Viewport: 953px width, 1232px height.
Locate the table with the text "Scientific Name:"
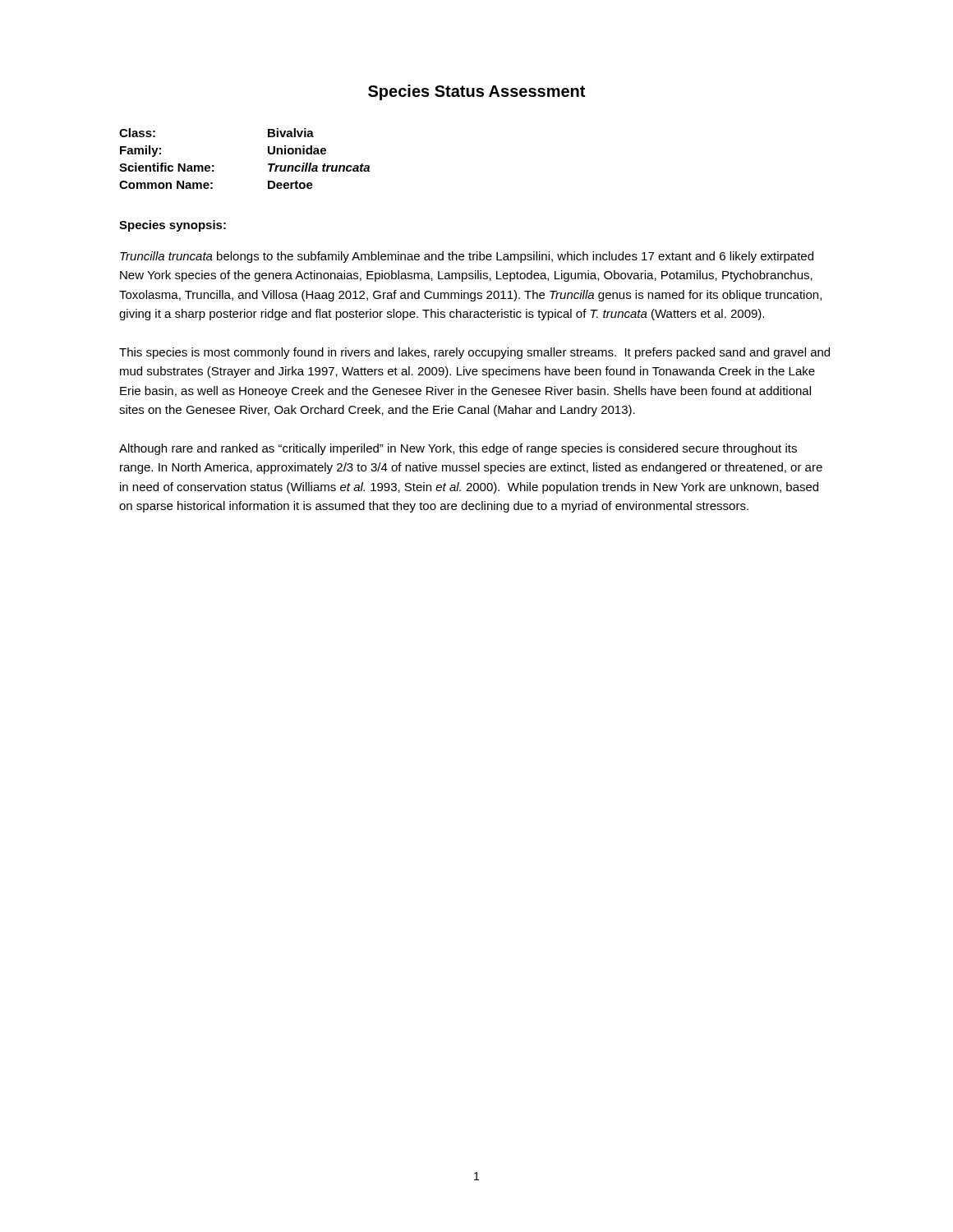pyautogui.click(x=476, y=159)
